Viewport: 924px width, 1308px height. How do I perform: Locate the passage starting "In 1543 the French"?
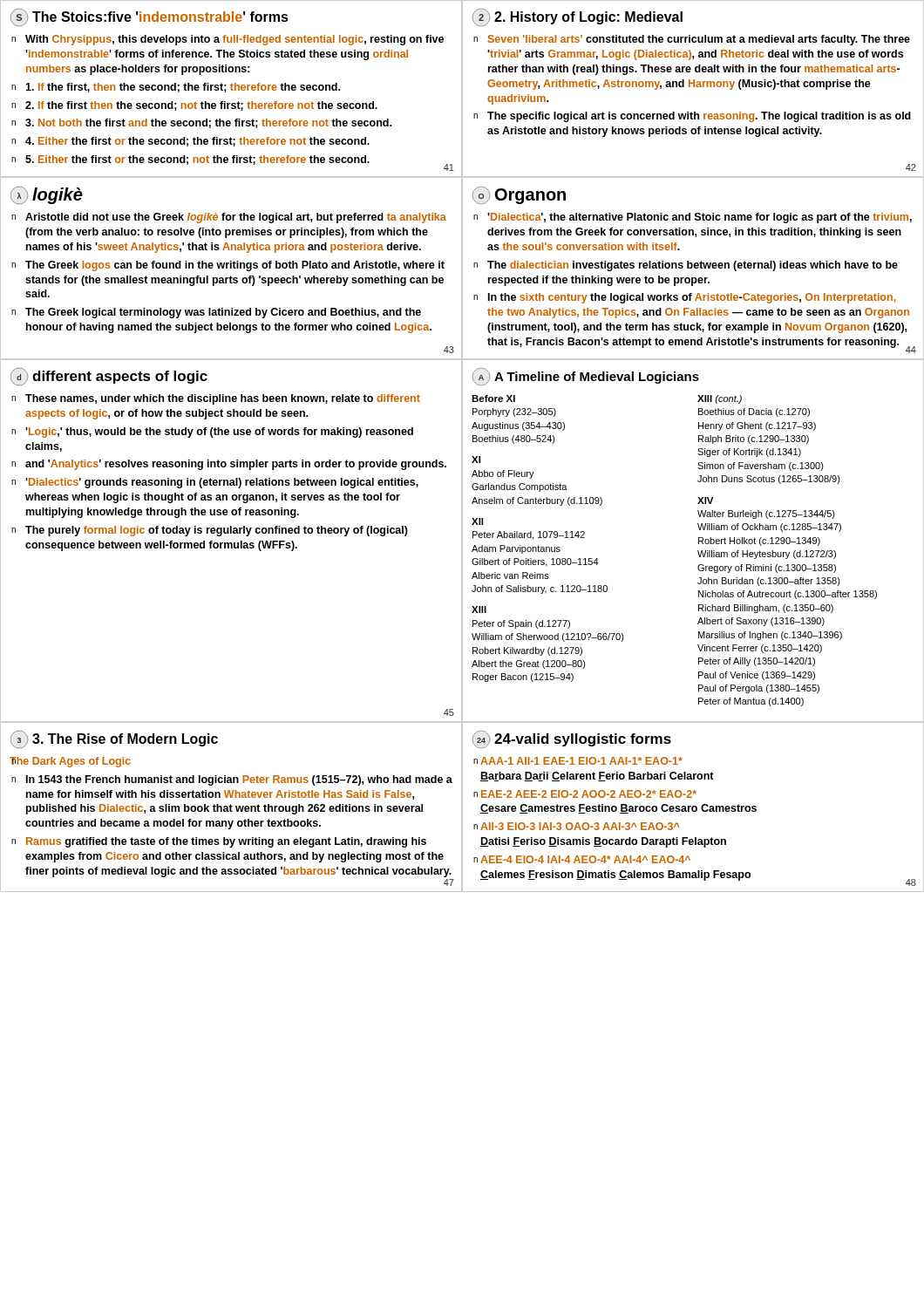click(239, 801)
